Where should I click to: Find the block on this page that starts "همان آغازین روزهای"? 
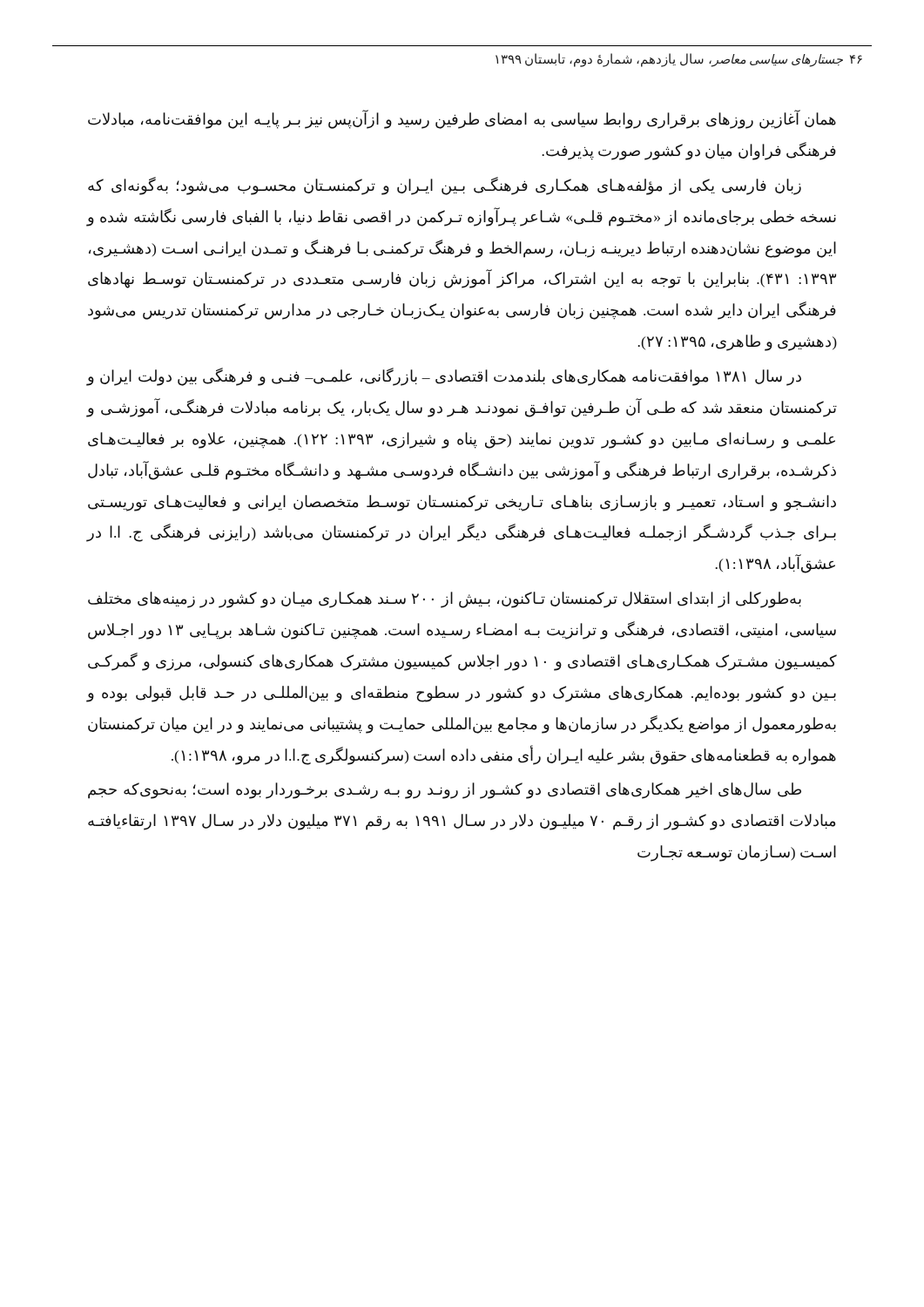pyautogui.click(x=462, y=135)
